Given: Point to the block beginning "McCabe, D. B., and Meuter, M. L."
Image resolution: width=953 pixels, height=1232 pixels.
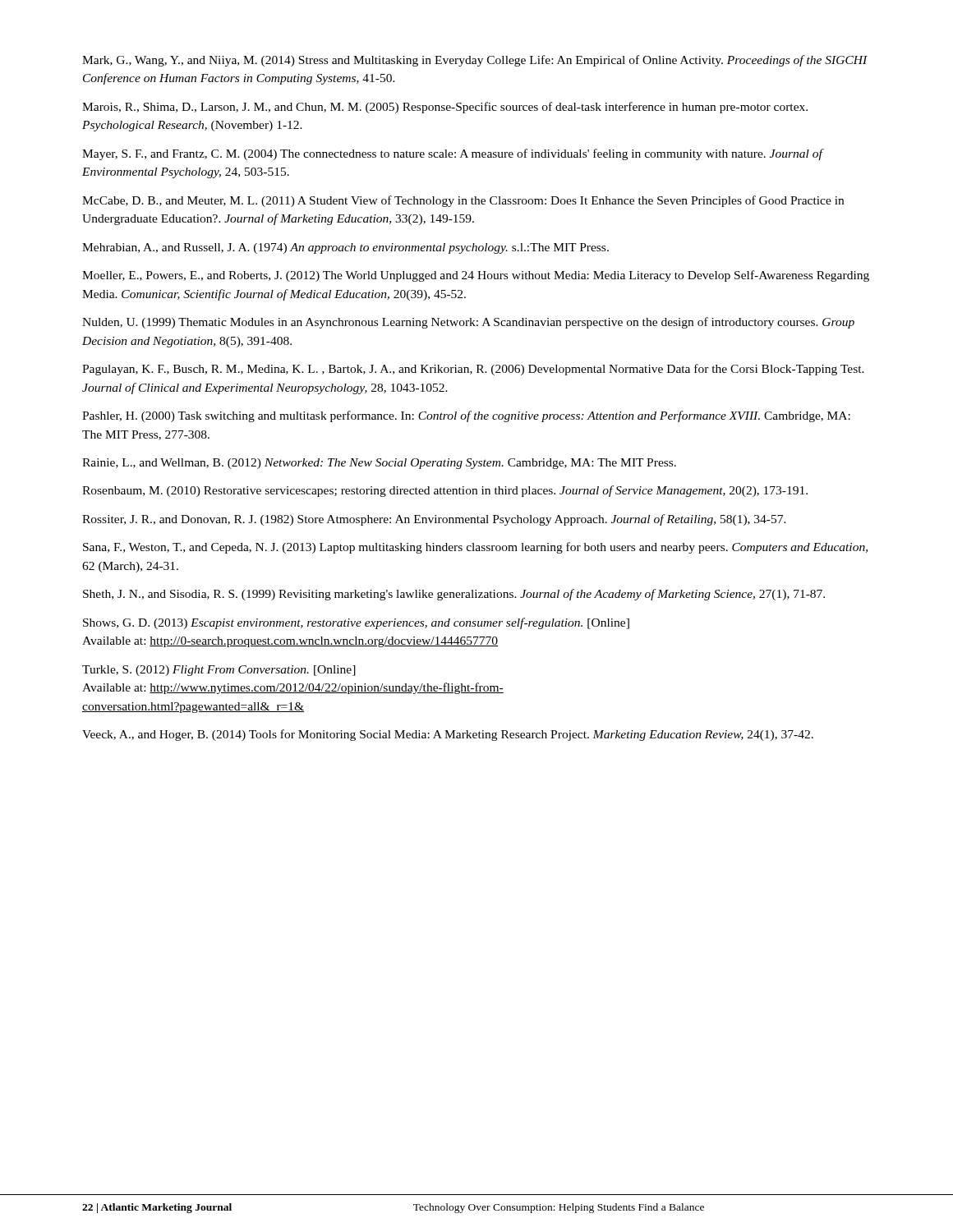Looking at the screenshot, I should pyautogui.click(x=463, y=209).
